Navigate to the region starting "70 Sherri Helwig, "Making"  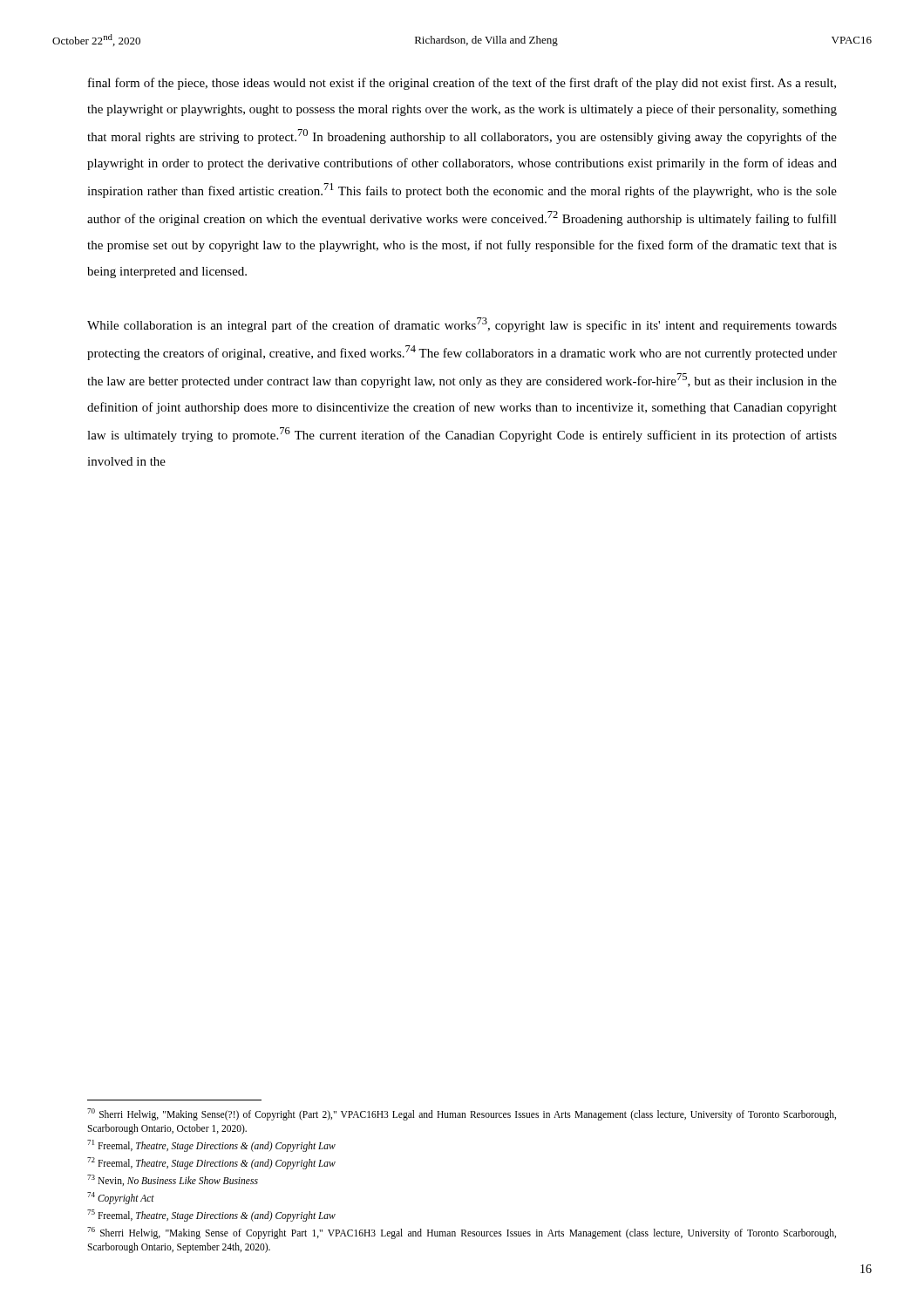point(462,1120)
